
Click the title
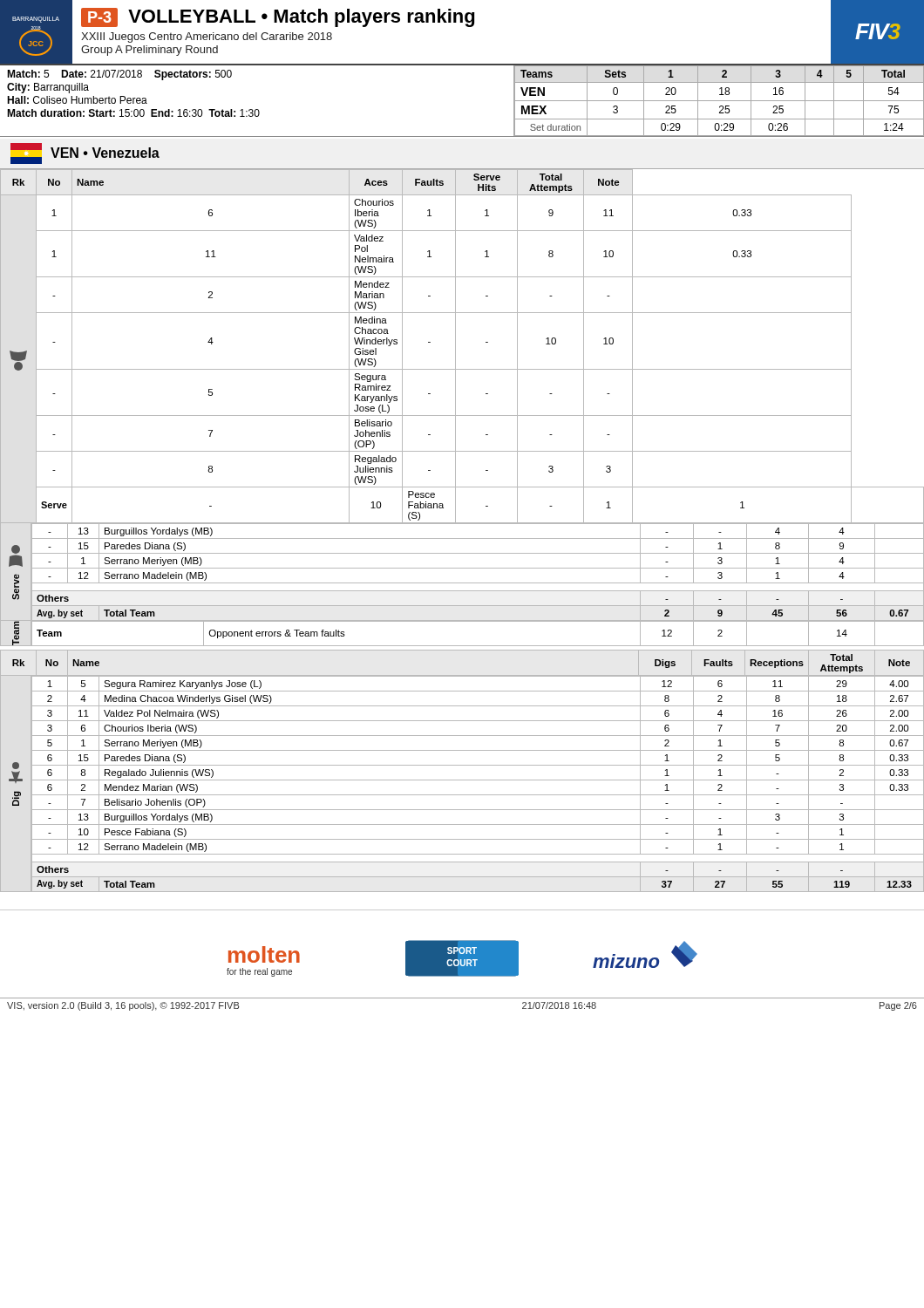278,16
